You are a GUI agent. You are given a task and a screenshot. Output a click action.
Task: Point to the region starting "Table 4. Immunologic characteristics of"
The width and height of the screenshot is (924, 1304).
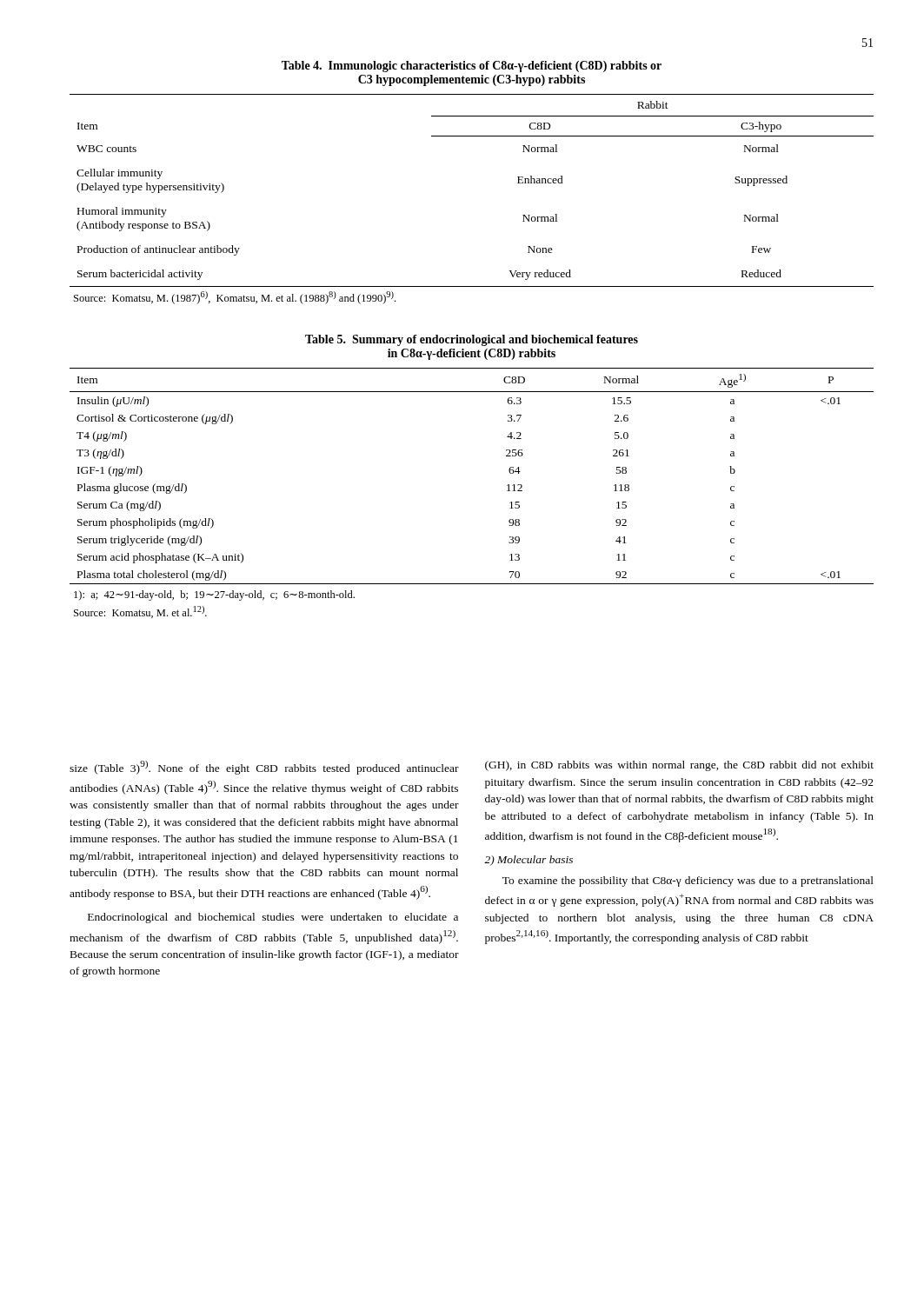coord(472,73)
